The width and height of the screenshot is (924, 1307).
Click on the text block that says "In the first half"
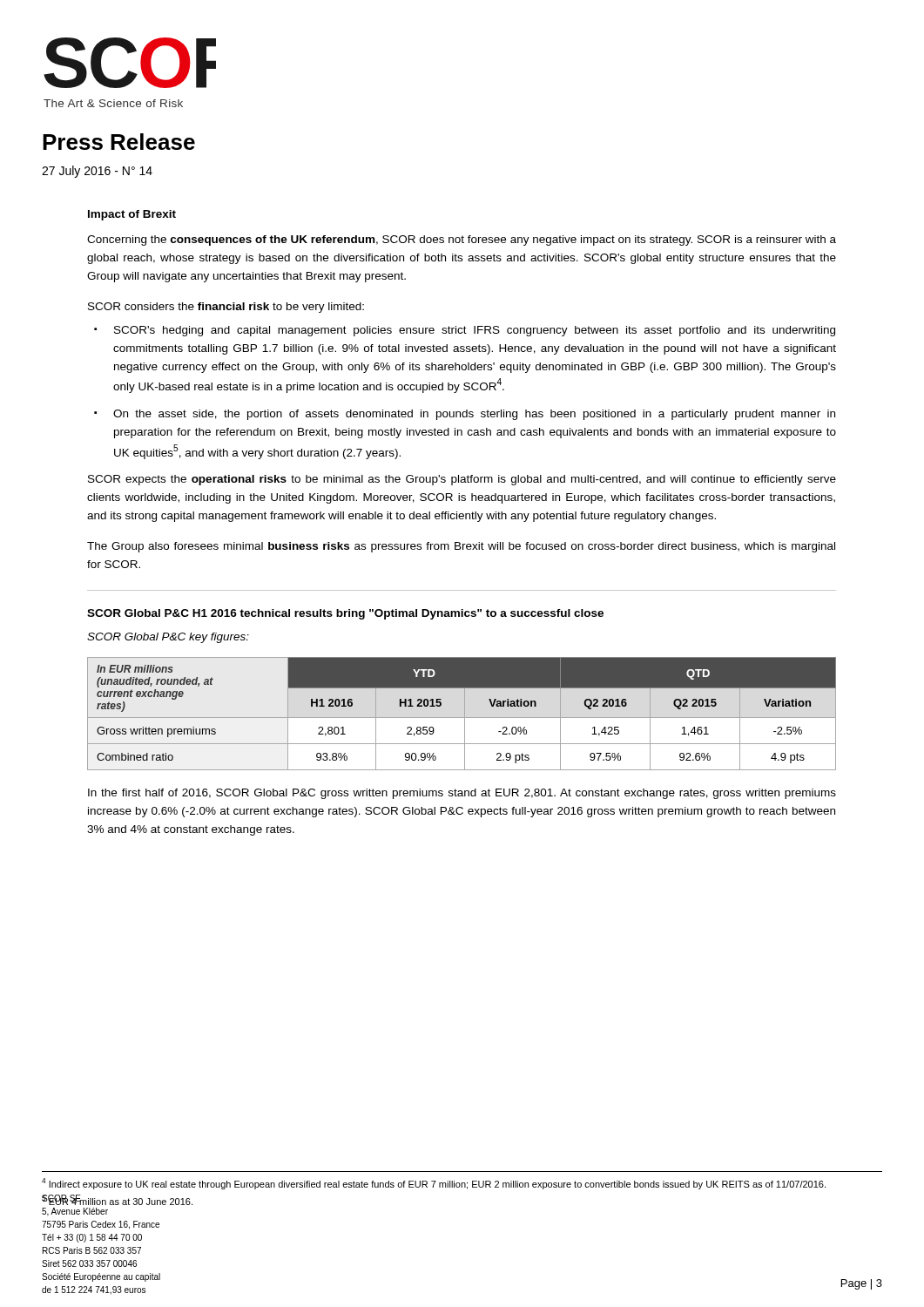coord(462,811)
